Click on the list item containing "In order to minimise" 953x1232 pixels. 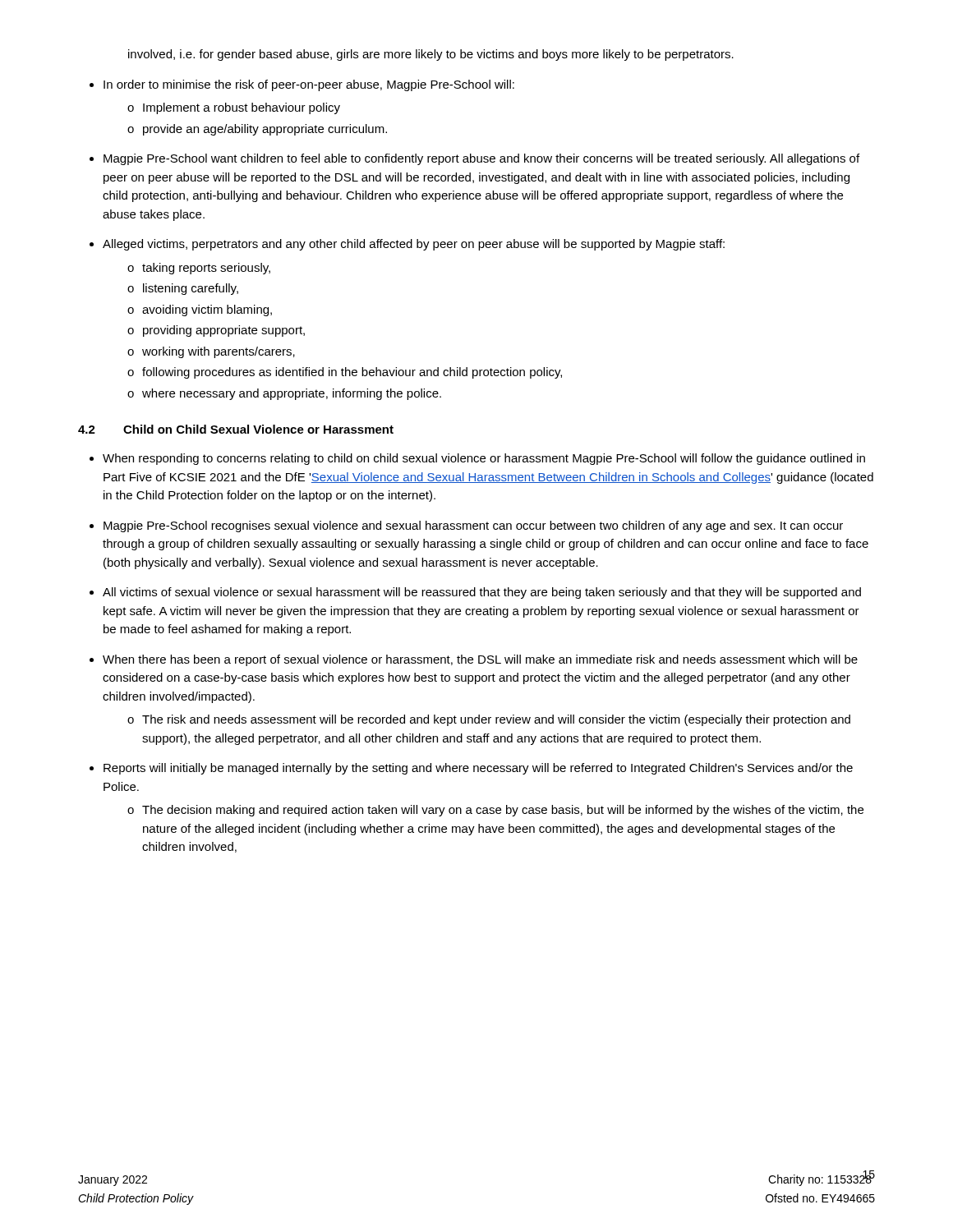[x=309, y=85]
